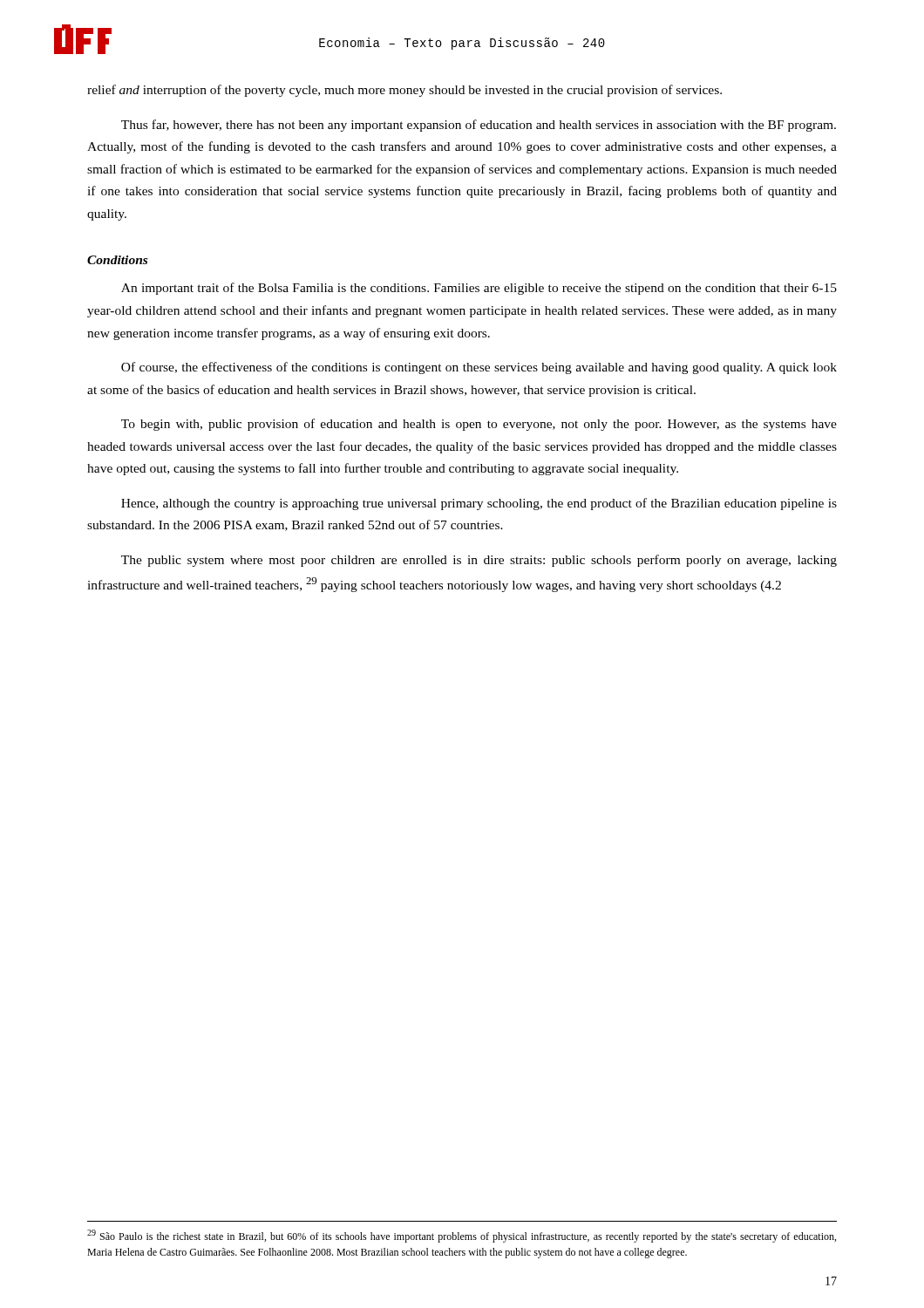924x1308 pixels.
Task: Point to the text starting "29 São Paulo"
Action: (462, 1243)
